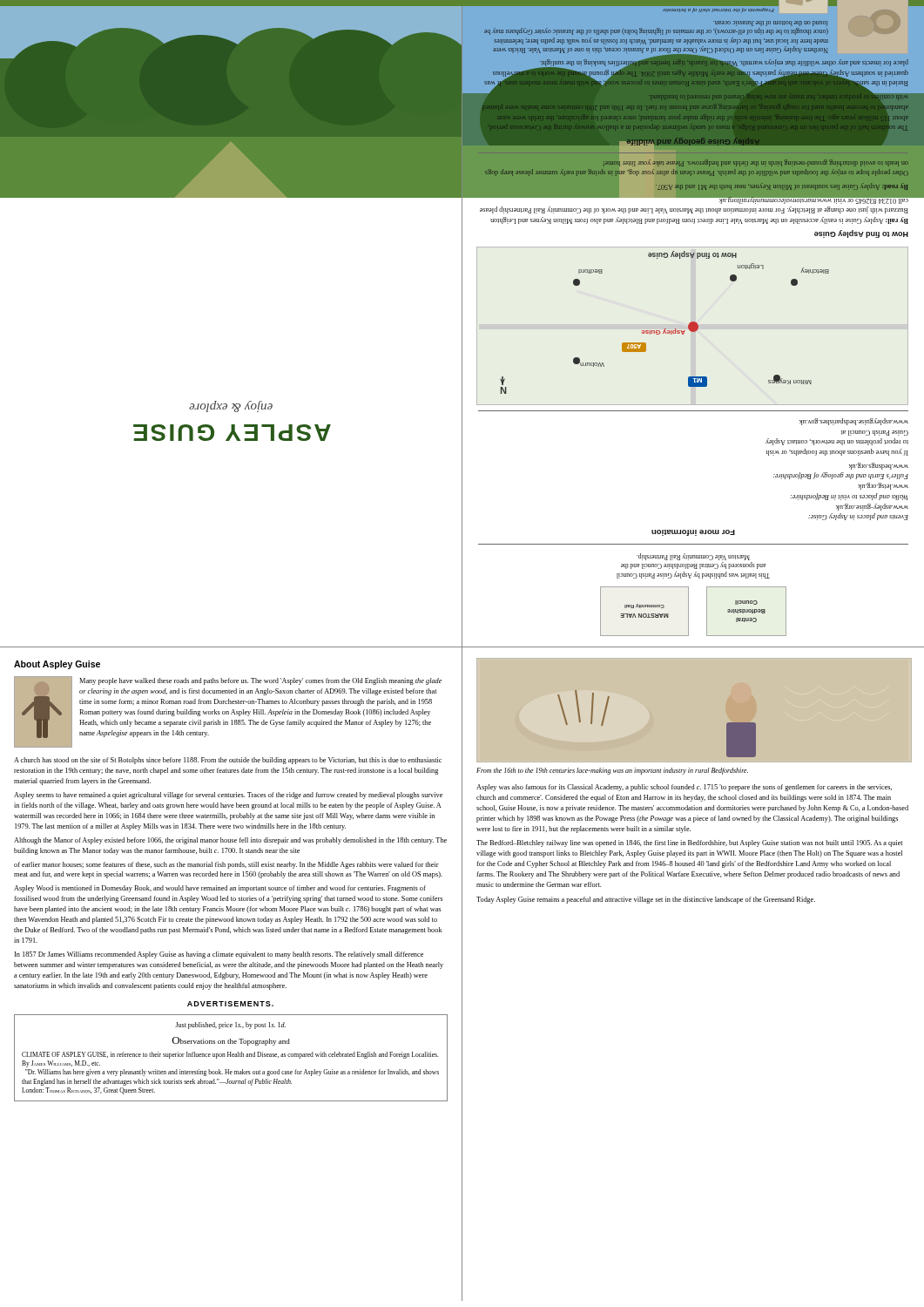Image resolution: width=924 pixels, height=1307 pixels.
Task: Locate the text block that says "This leaflet was published by"
Action: [693, 566]
